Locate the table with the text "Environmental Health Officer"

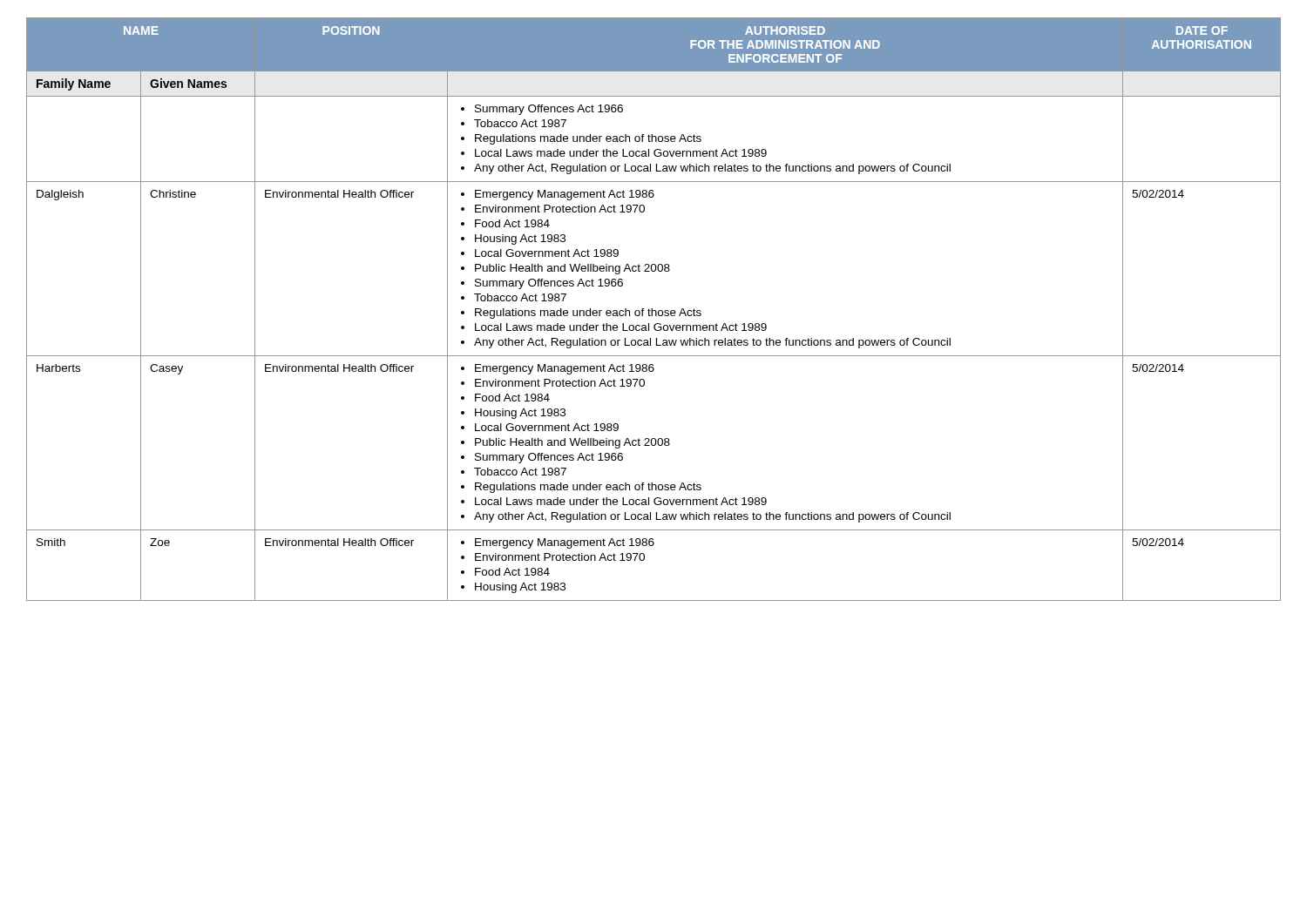click(654, 309)
